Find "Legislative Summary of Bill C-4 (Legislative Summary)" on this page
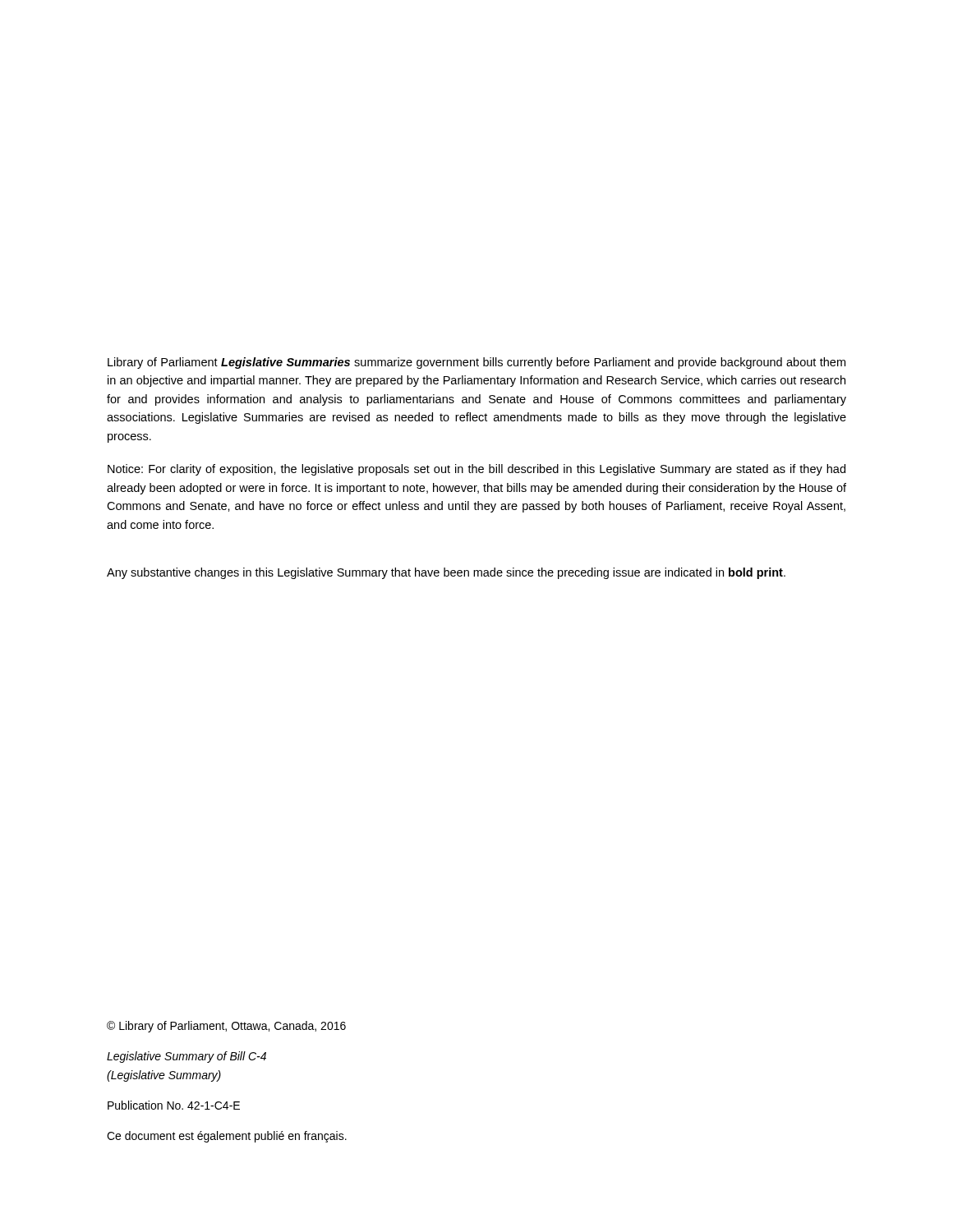The image size is (953, 1232). click(x=187, y=1065)
